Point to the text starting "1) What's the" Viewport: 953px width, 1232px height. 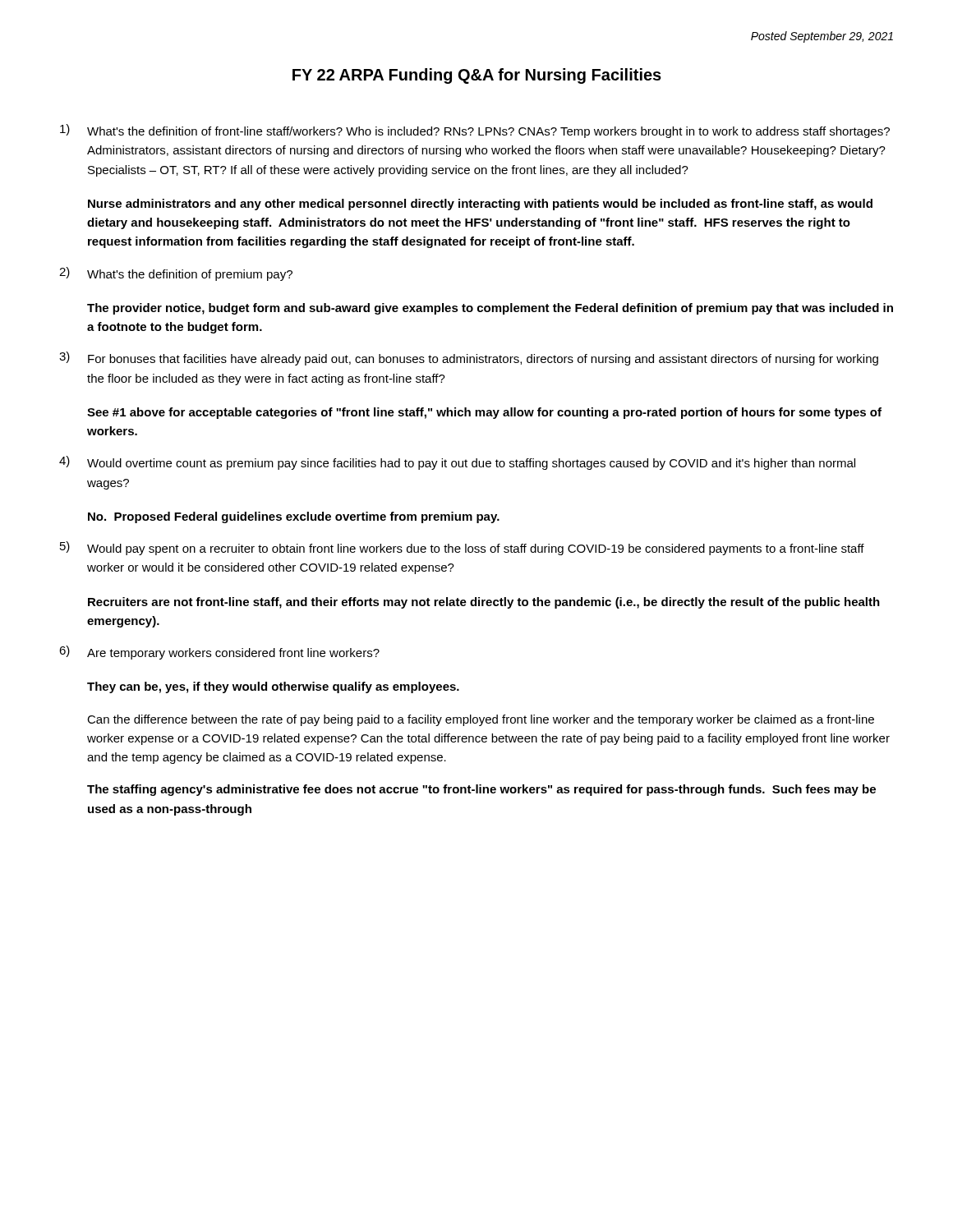[476, 150]
